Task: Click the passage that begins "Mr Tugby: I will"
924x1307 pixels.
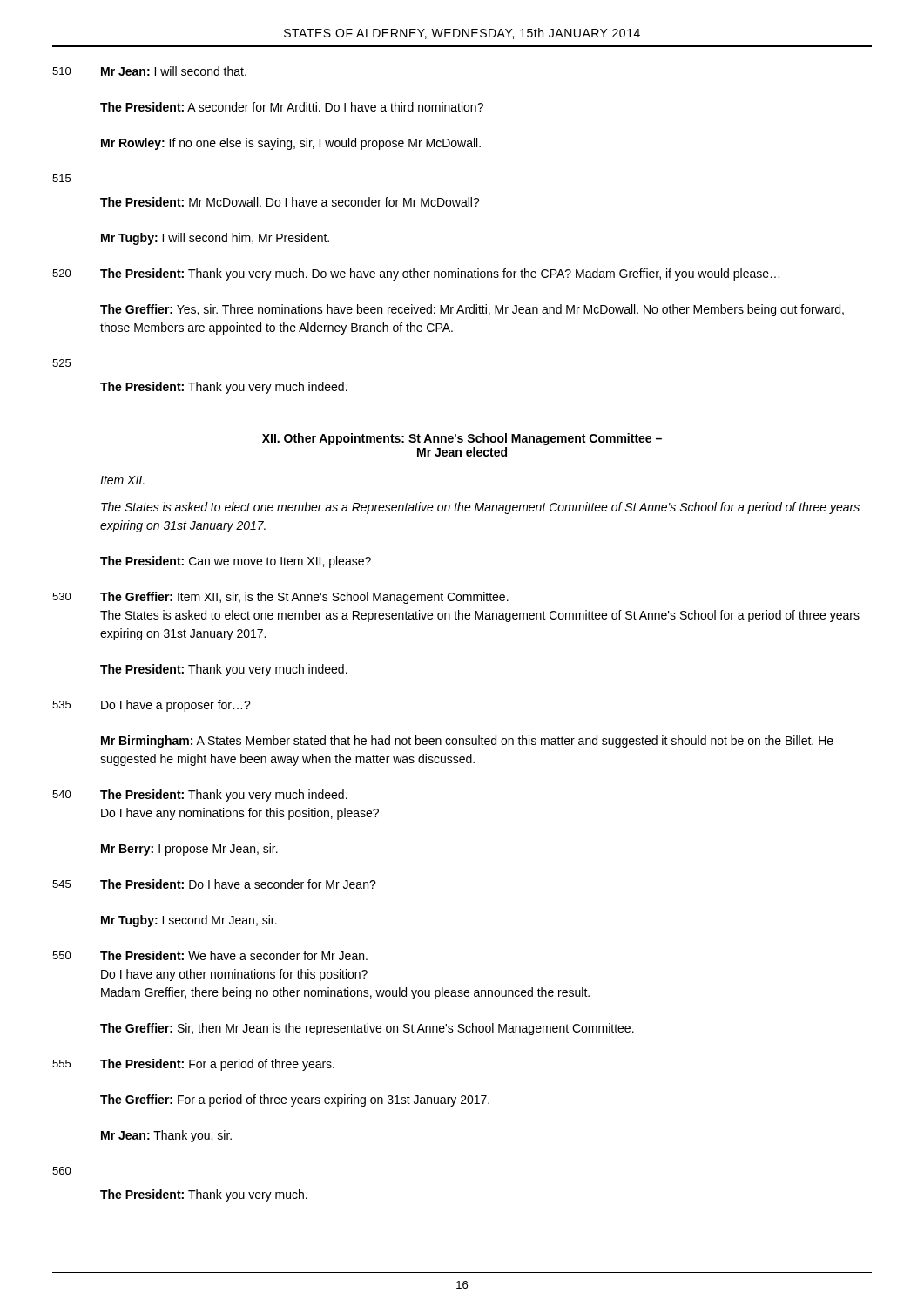Action: pos(215,239)
